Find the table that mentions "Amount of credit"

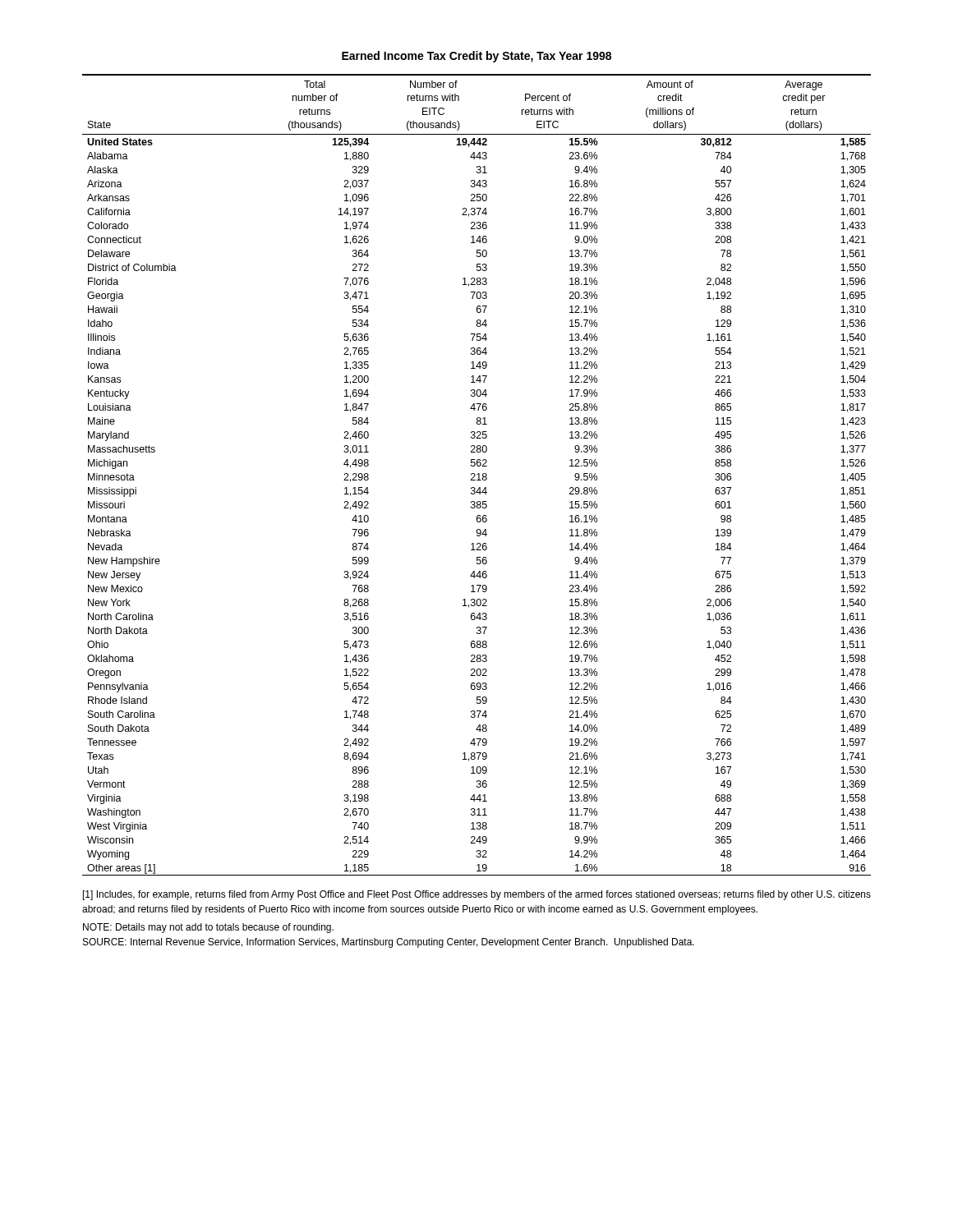click(476, 475)
